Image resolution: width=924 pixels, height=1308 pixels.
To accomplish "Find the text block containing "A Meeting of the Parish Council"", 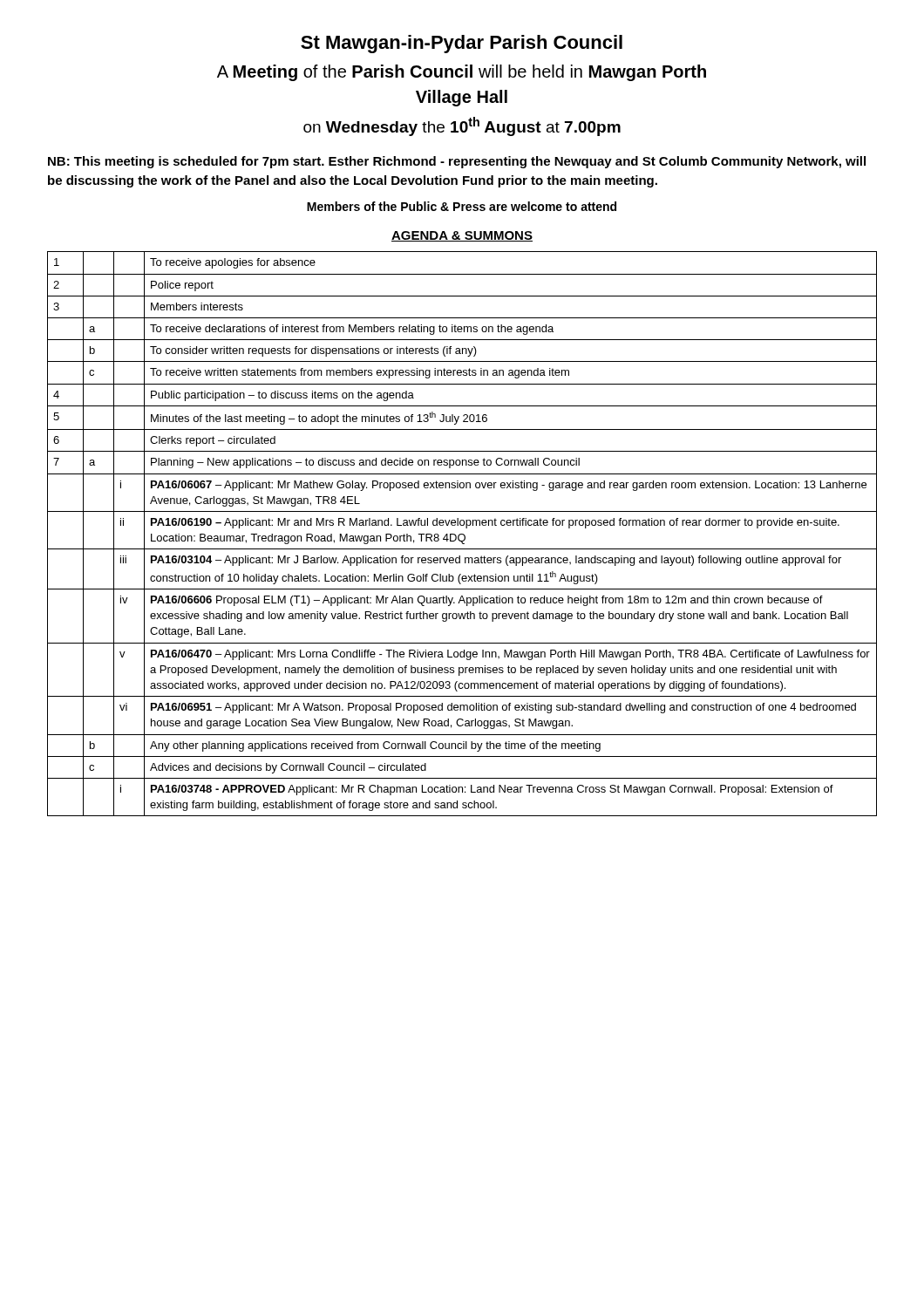I will (462, 99).
